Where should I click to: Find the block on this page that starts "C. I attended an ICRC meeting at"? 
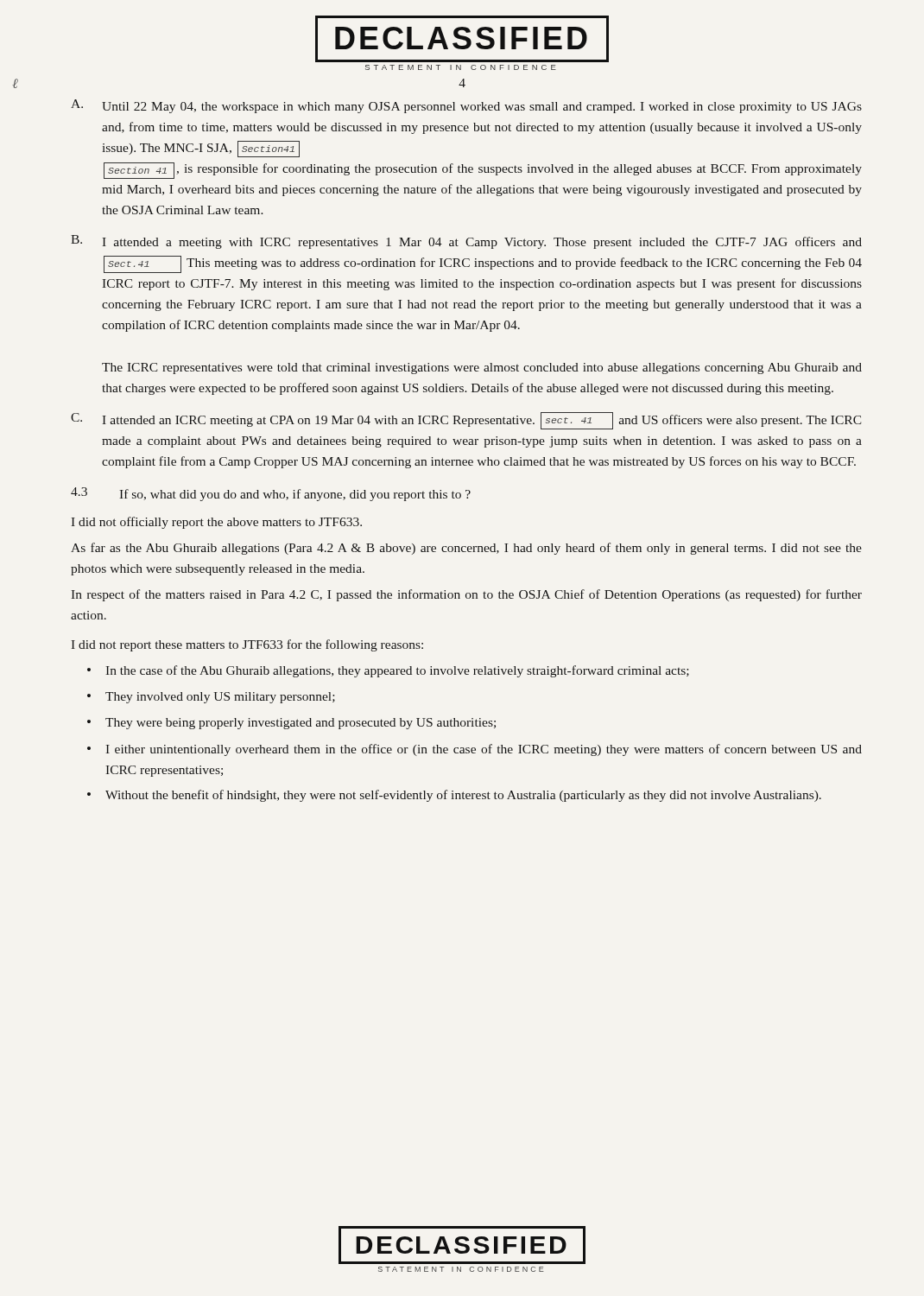(466, 440)
